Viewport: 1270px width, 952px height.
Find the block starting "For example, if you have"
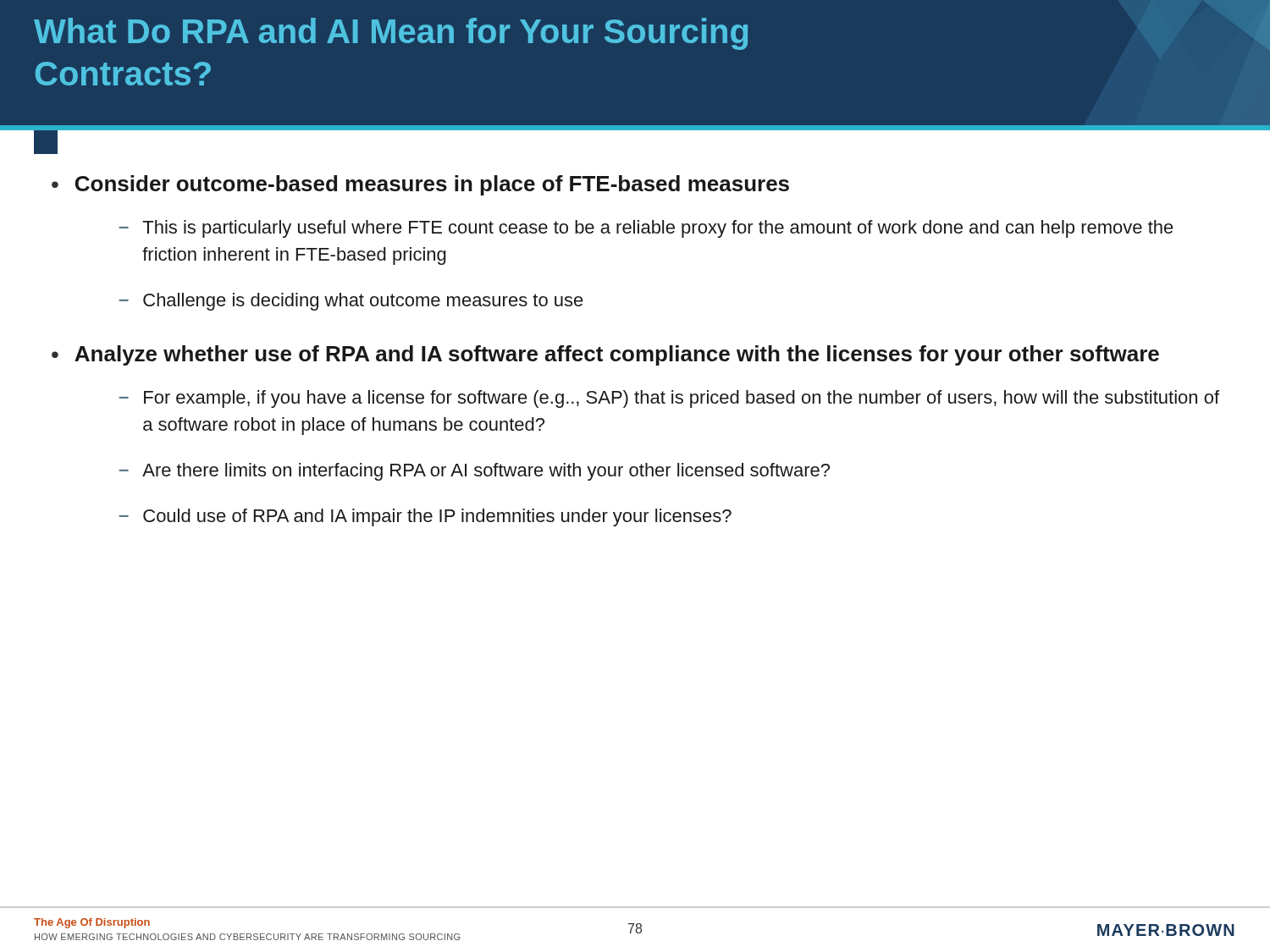coord(681,411)
